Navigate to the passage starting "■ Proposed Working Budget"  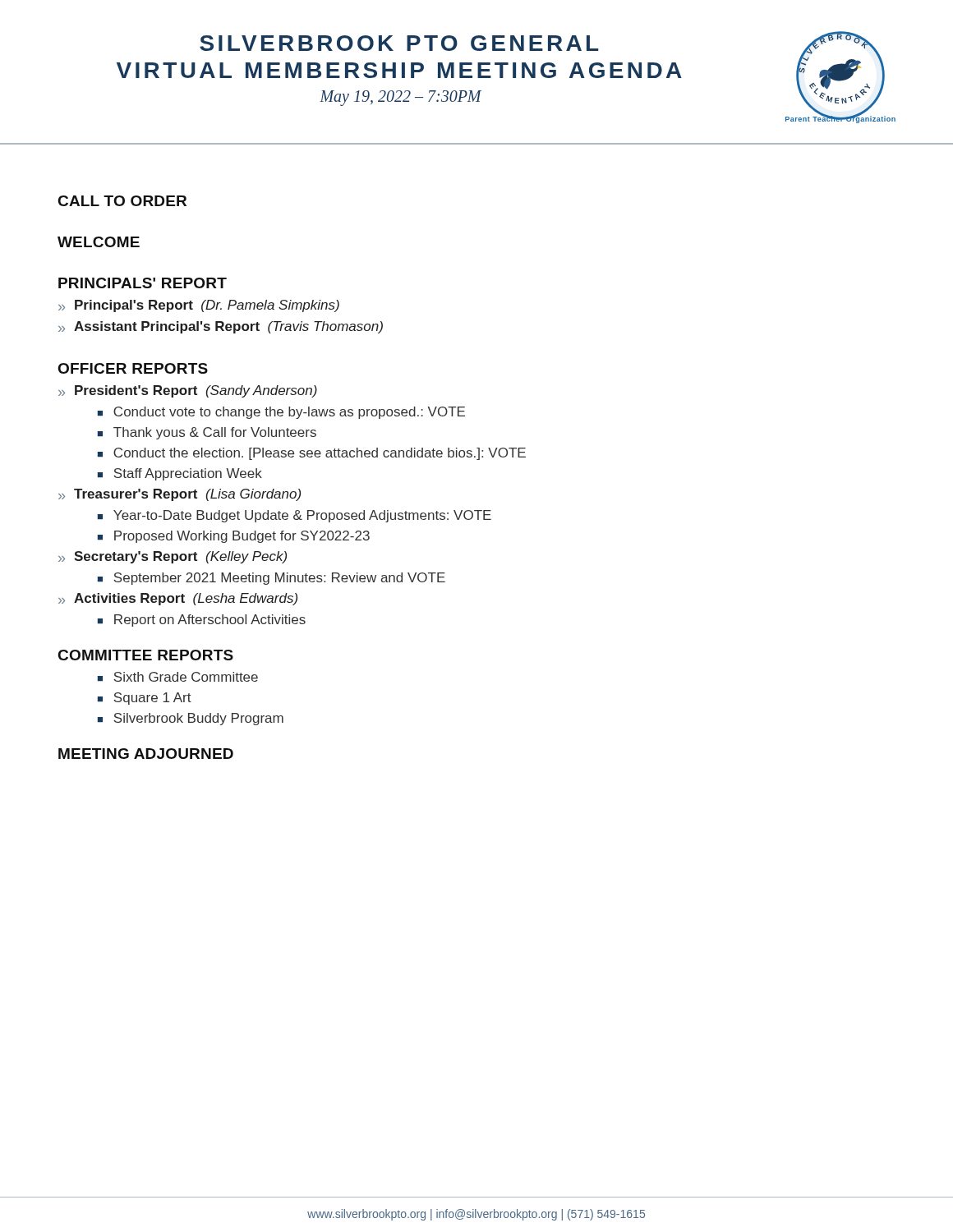click(233, 536)
